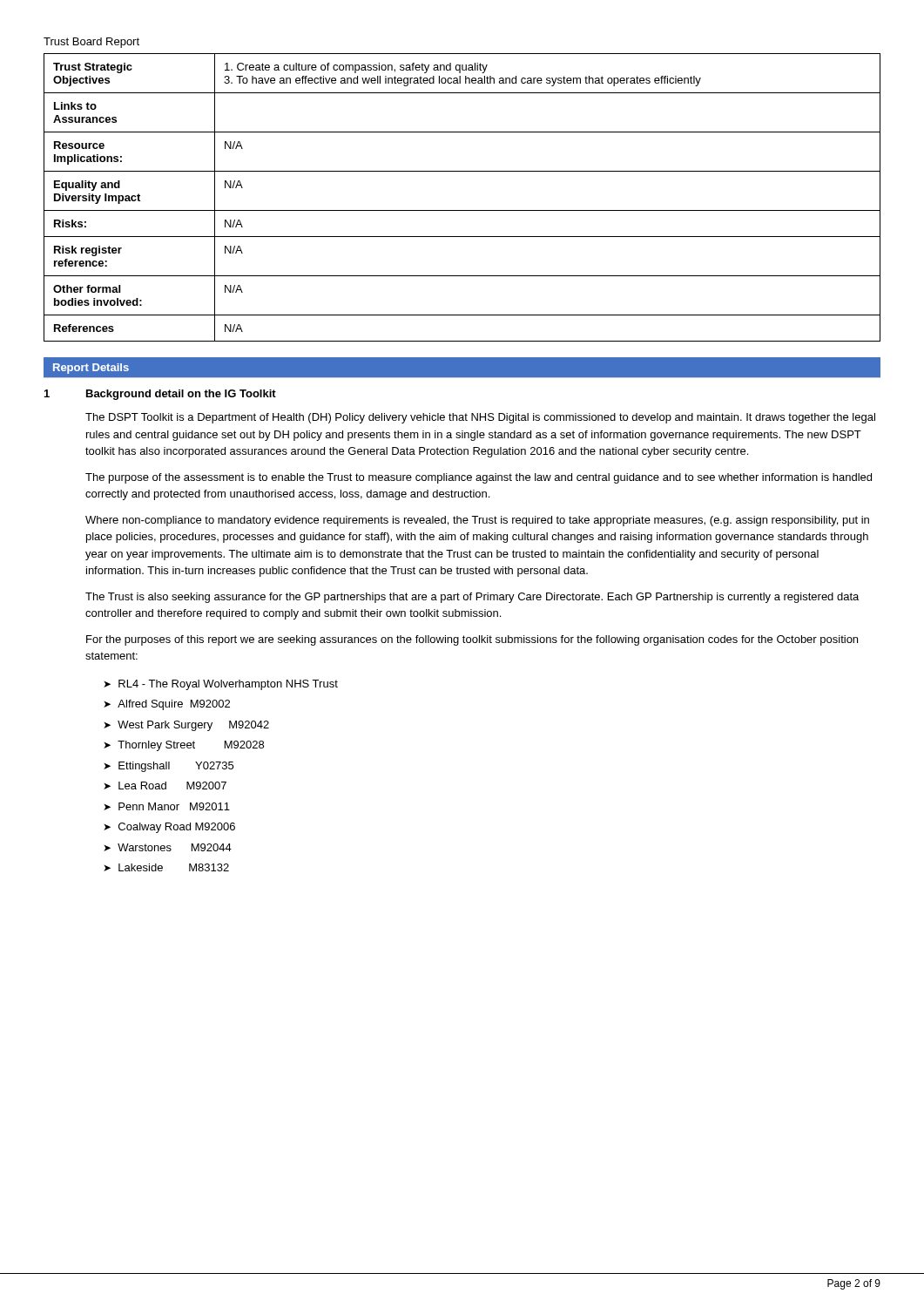Locate the block of text that opens with "For the purposes of this report we"
The height and width of the screenshot is (1307, 924).
coord(483,647)
